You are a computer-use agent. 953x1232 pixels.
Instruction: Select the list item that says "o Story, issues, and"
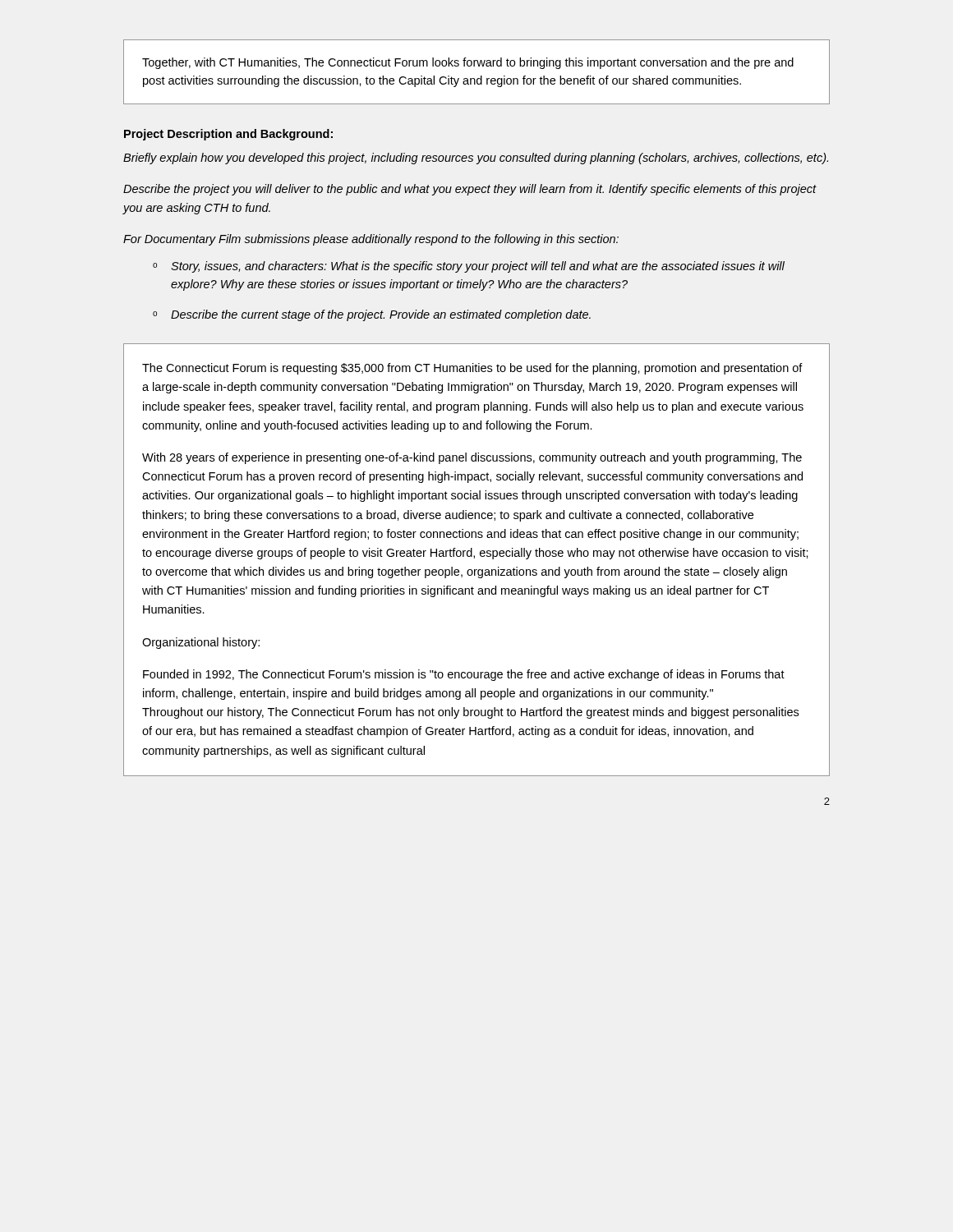[491, 275]
